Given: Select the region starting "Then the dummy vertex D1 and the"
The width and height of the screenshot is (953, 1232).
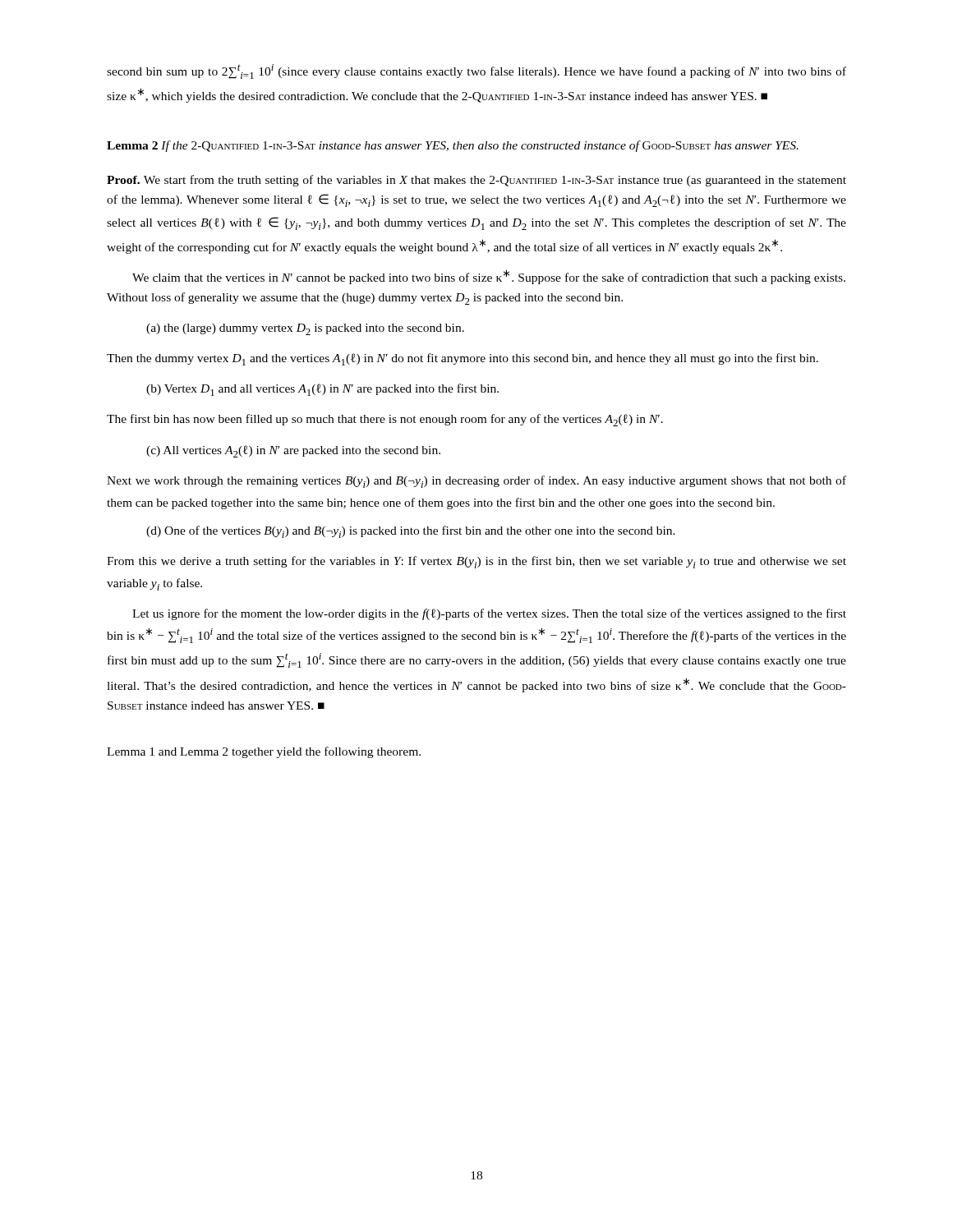Looking at the screenshot, I should [x=463, y=360].
